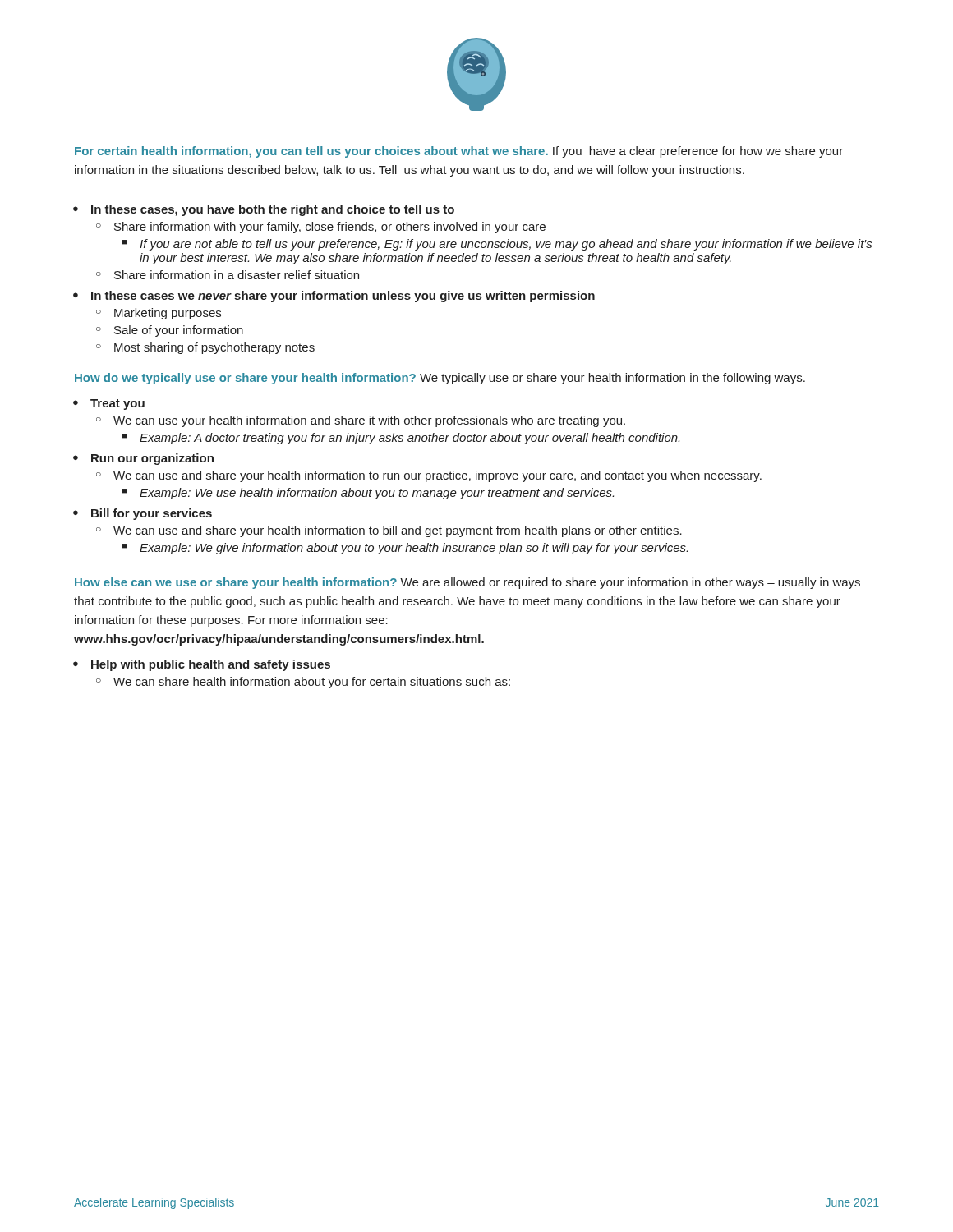Image resolution: width=953 pixels, height=1232 pixels.
Task: Where is the passage that starts "Run our organization We can"?
Action: [485, 475]
